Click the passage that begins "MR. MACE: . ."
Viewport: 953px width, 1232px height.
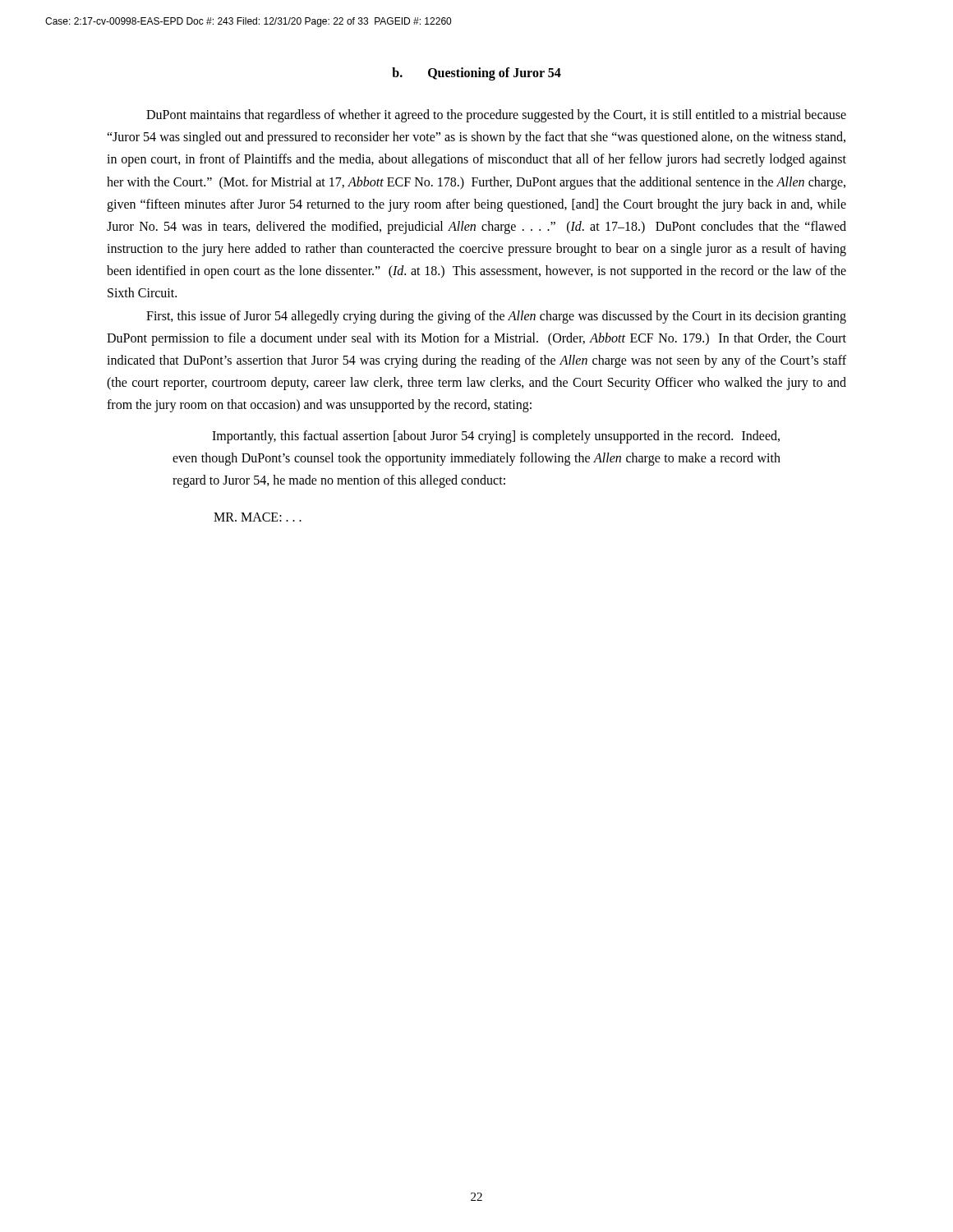(258, 517)
